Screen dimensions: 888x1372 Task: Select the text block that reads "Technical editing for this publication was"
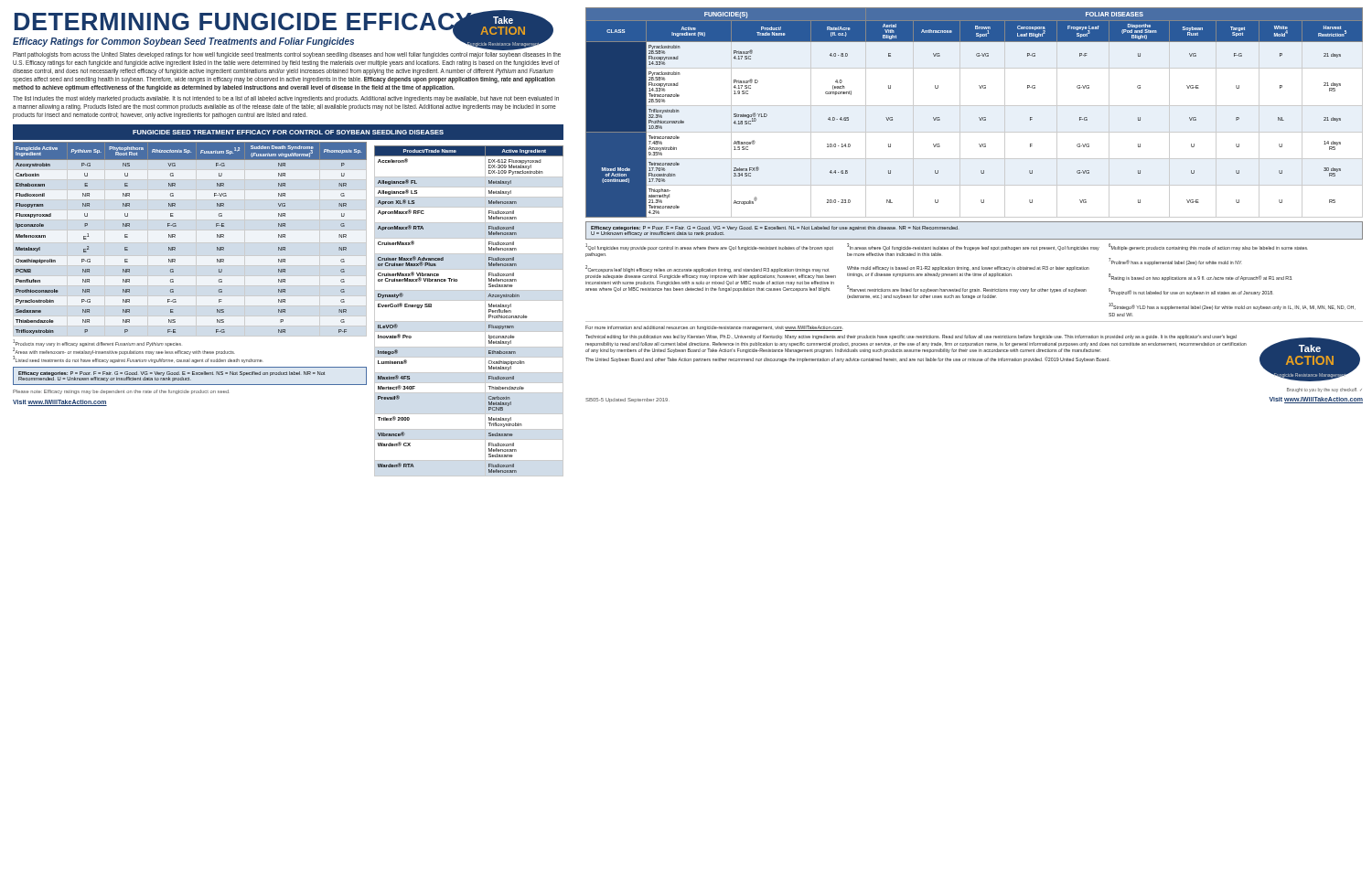[x=916, y=344]
